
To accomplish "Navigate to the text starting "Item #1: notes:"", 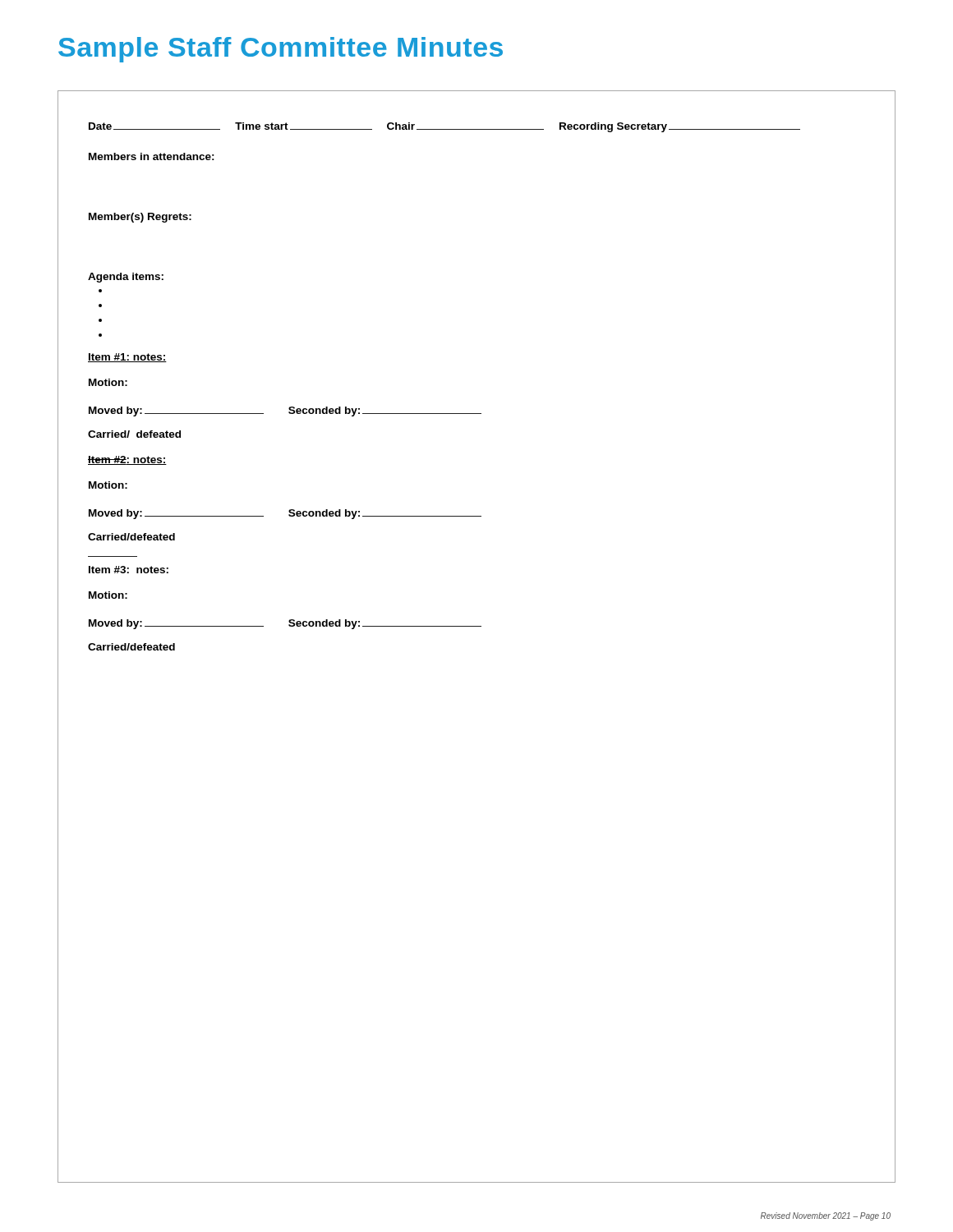I will pyautogui.click(x=127, y=357).
